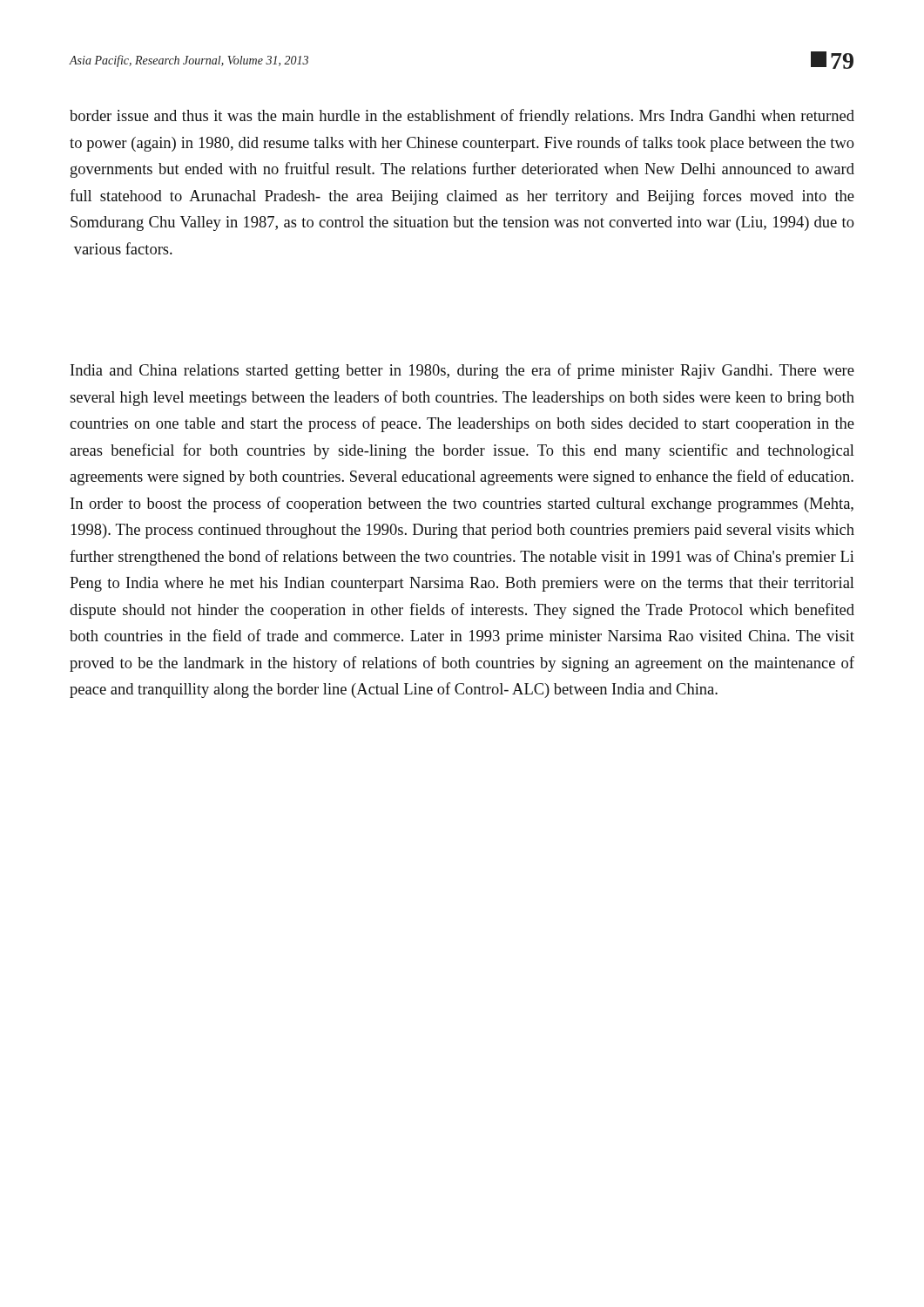Locate the block starting "border issue and thus it was the main"
Image resolution: width=924 pixels, height=1307 pixels.
coord(462,182)
